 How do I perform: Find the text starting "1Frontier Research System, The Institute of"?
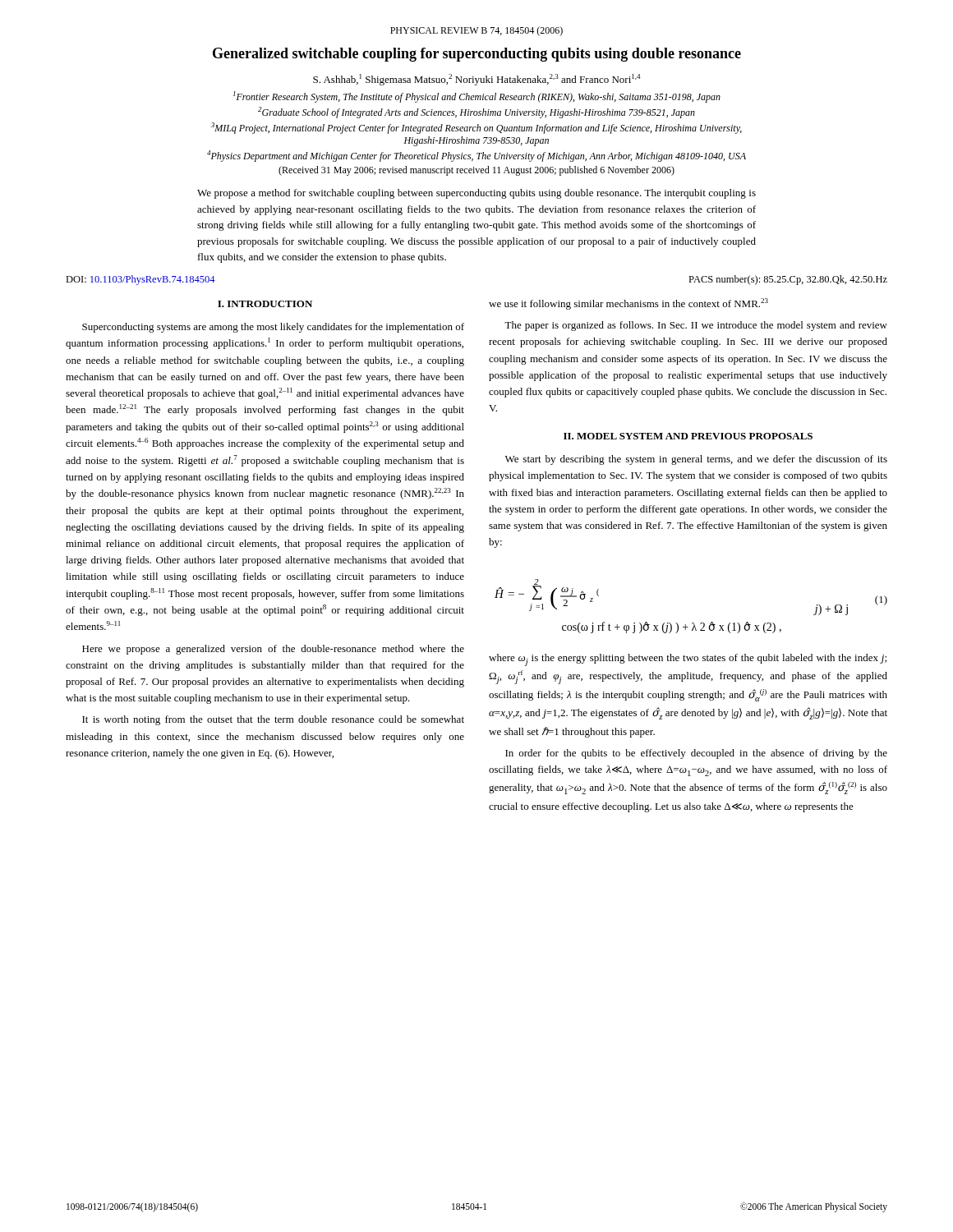[476, 96]
